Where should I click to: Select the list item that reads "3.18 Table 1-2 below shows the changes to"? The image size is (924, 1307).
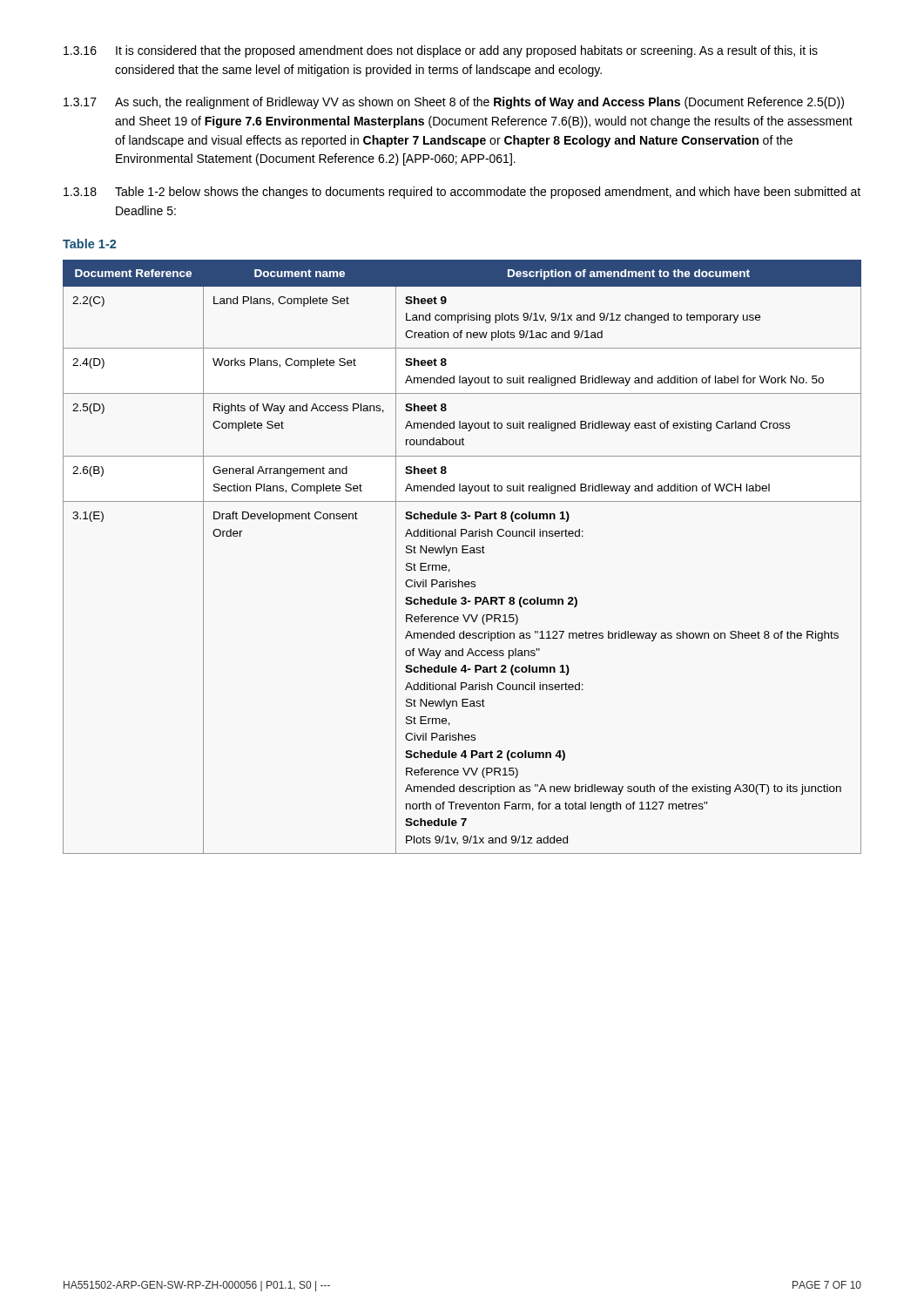(x=462, y=202)
